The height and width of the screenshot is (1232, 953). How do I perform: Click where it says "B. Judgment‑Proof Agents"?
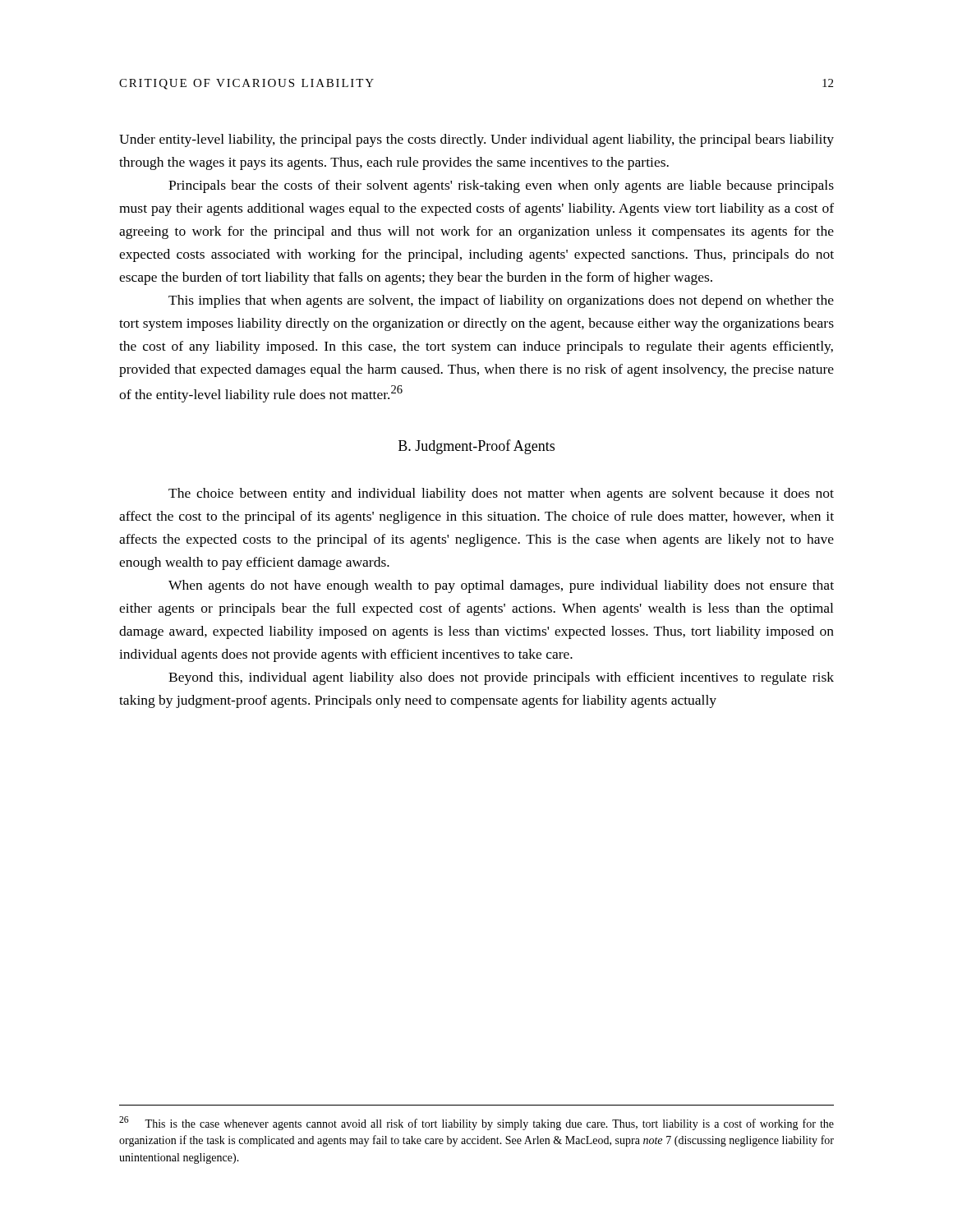(476, 446)
